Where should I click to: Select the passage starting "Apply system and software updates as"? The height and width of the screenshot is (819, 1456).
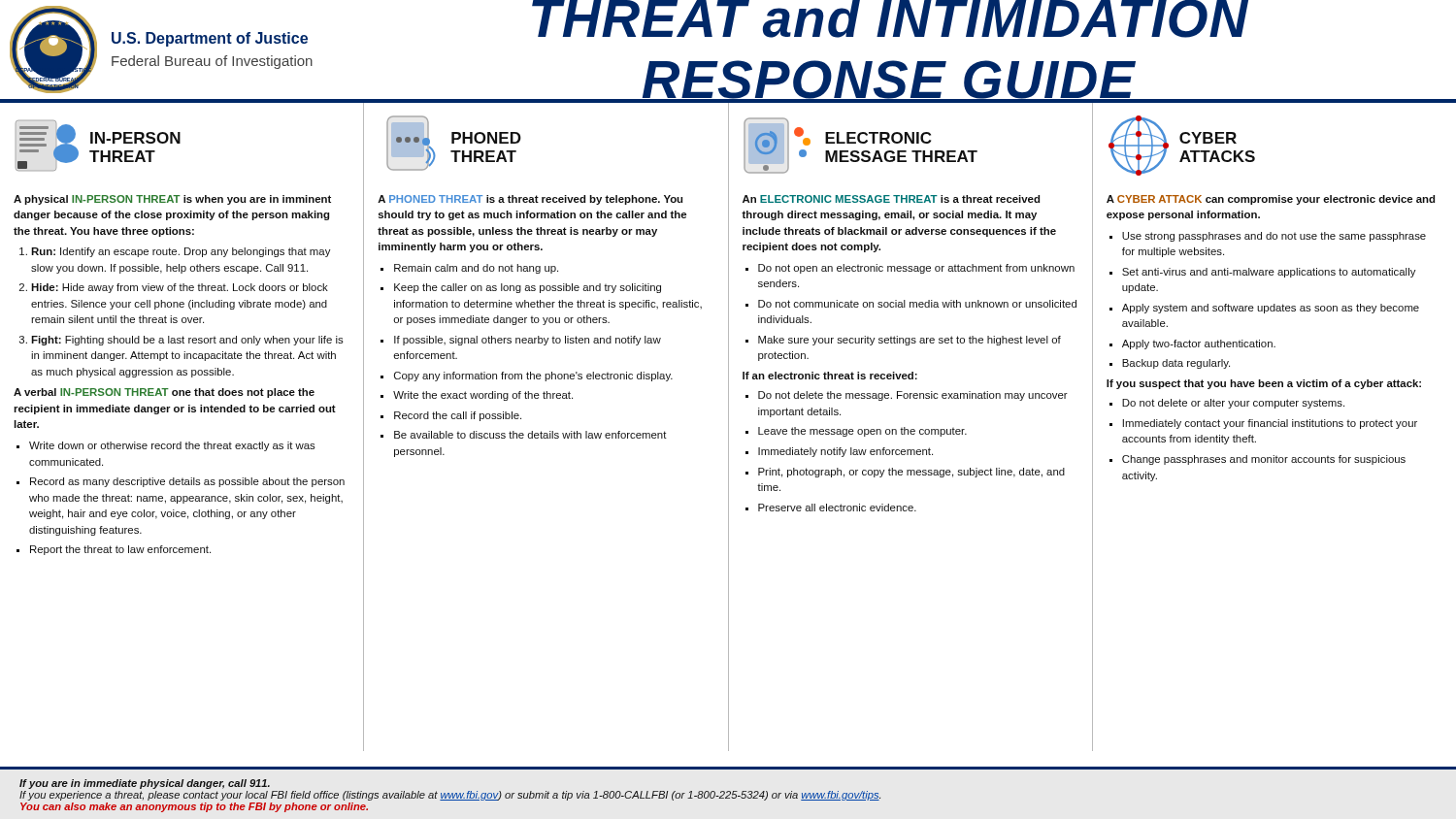1271,315
